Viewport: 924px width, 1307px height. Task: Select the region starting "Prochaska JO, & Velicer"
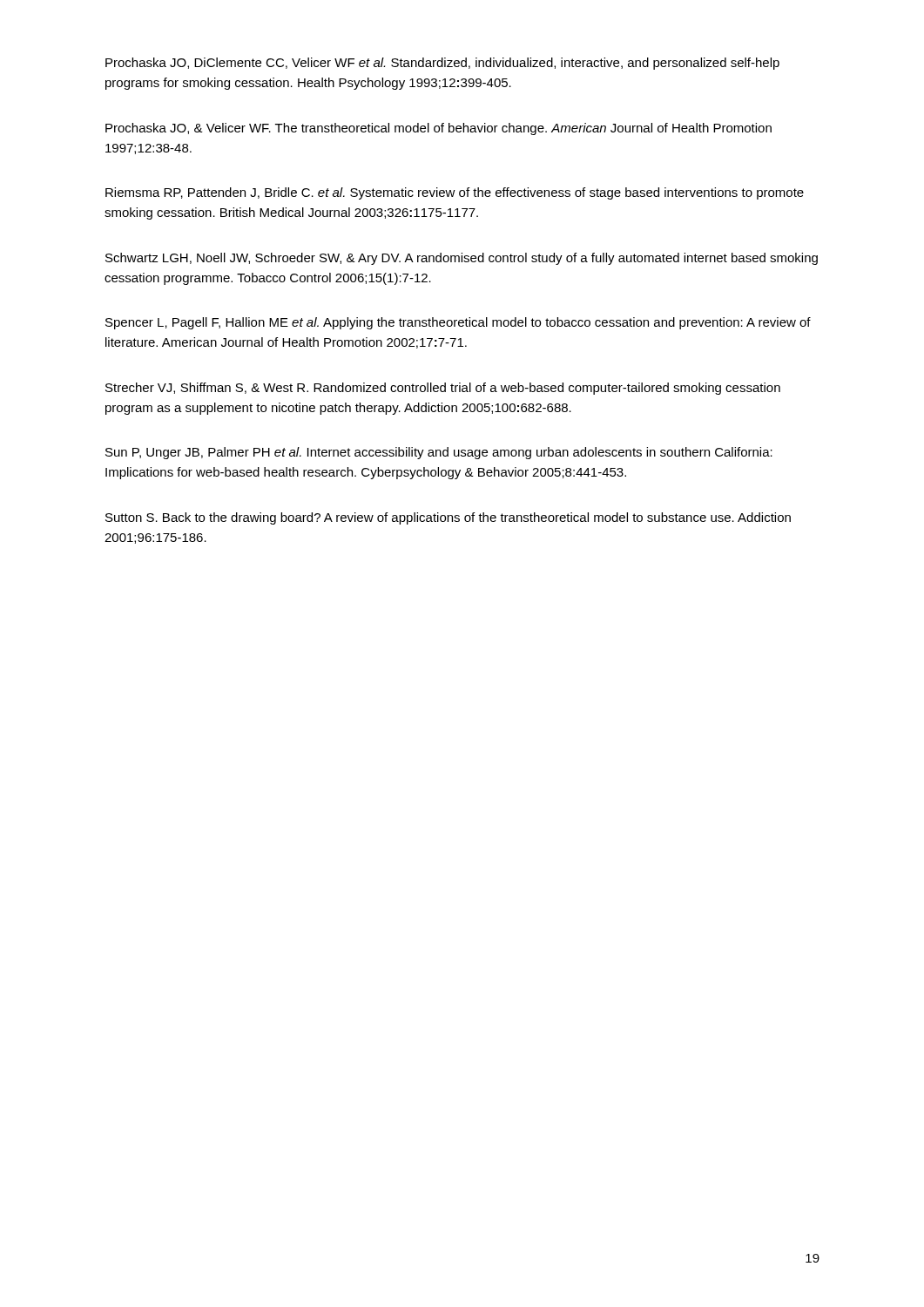pyautogui.click(x=438, y=137)
